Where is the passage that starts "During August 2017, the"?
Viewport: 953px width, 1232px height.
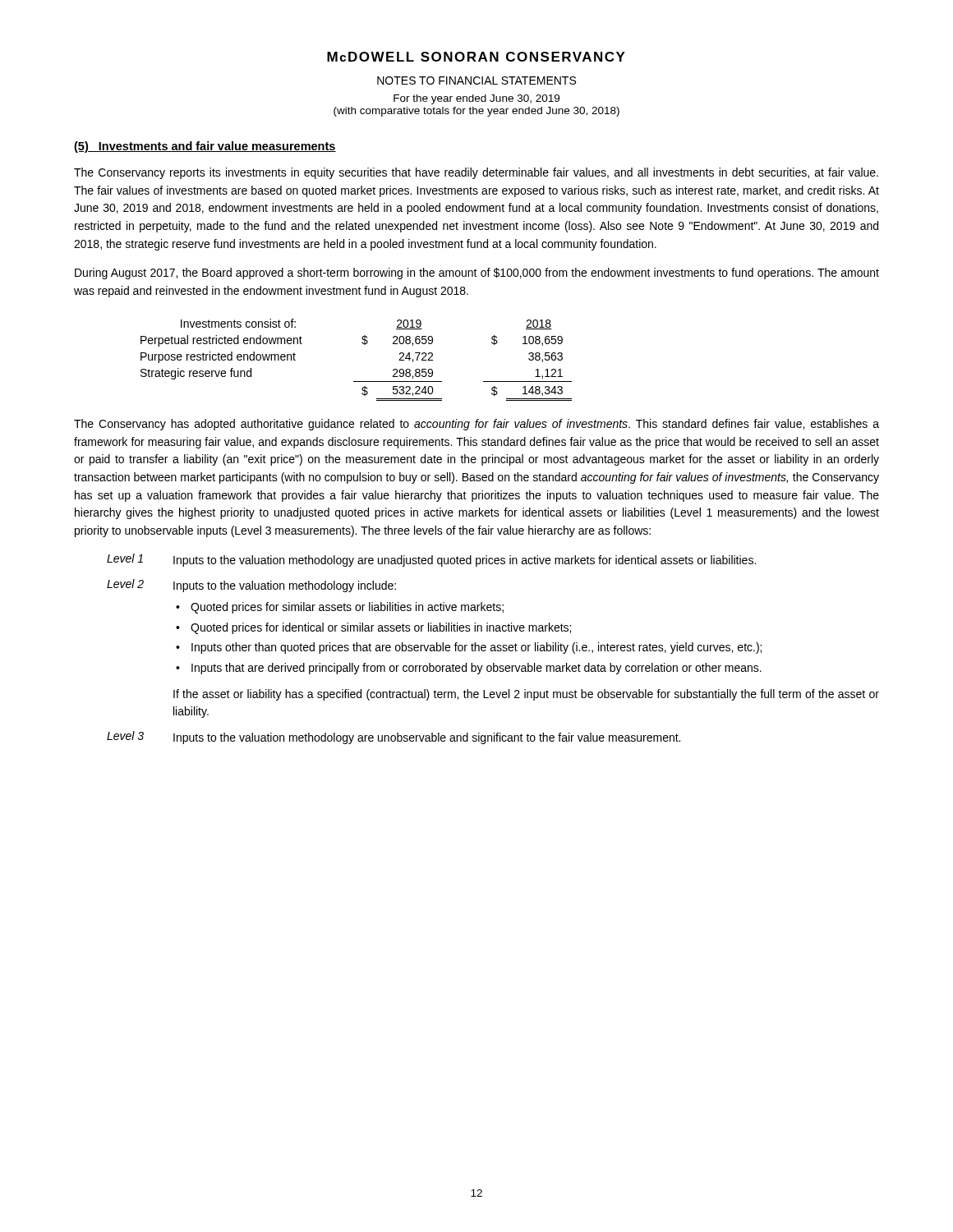tap(476, 282)
